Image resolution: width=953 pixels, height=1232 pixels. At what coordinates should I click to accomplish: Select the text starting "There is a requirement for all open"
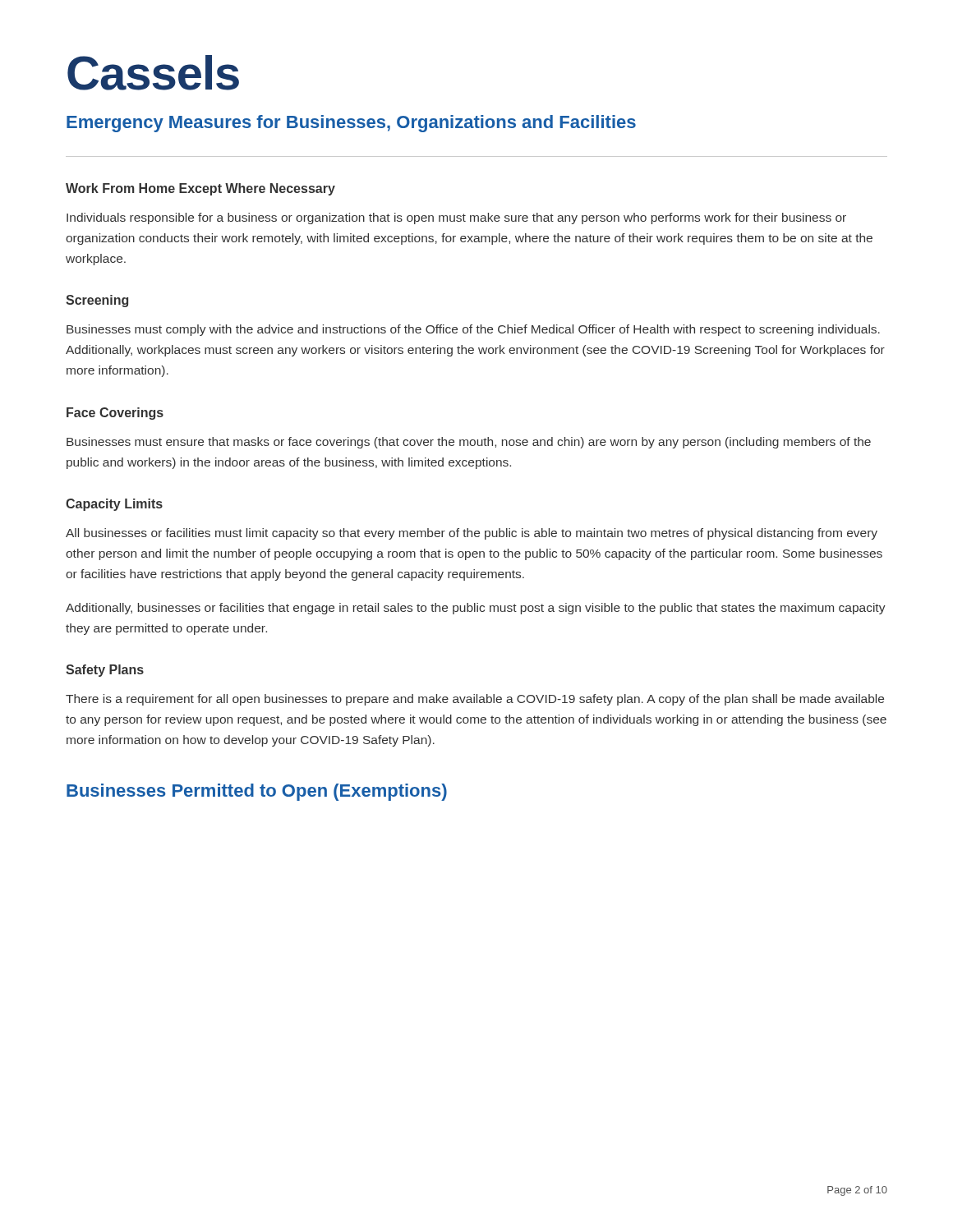coord(476,720)
